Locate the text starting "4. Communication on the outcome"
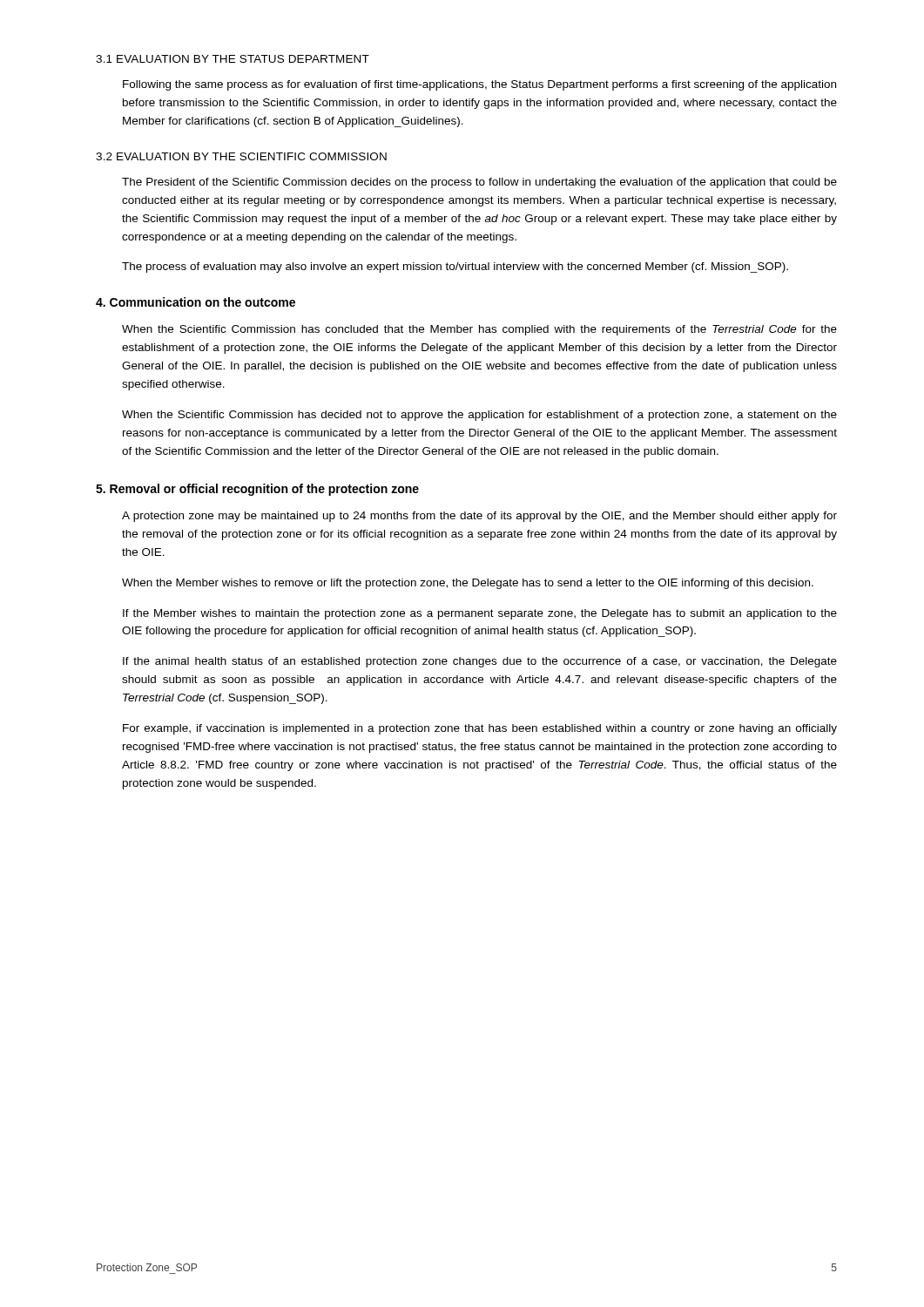This screenshot has width=924, height=1307. [x=196, y=303]
